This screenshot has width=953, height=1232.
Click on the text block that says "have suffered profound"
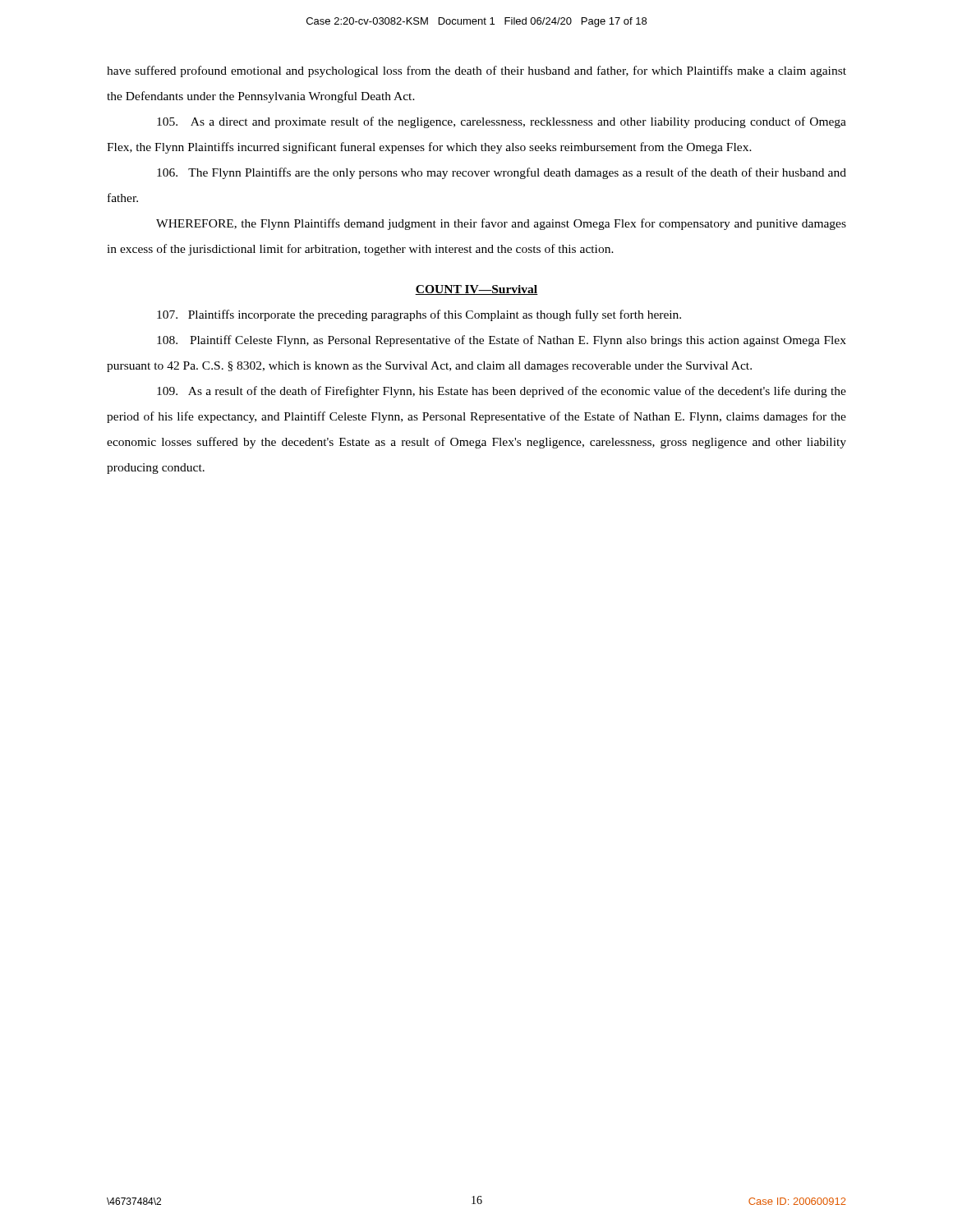click(x=476, y=83)
